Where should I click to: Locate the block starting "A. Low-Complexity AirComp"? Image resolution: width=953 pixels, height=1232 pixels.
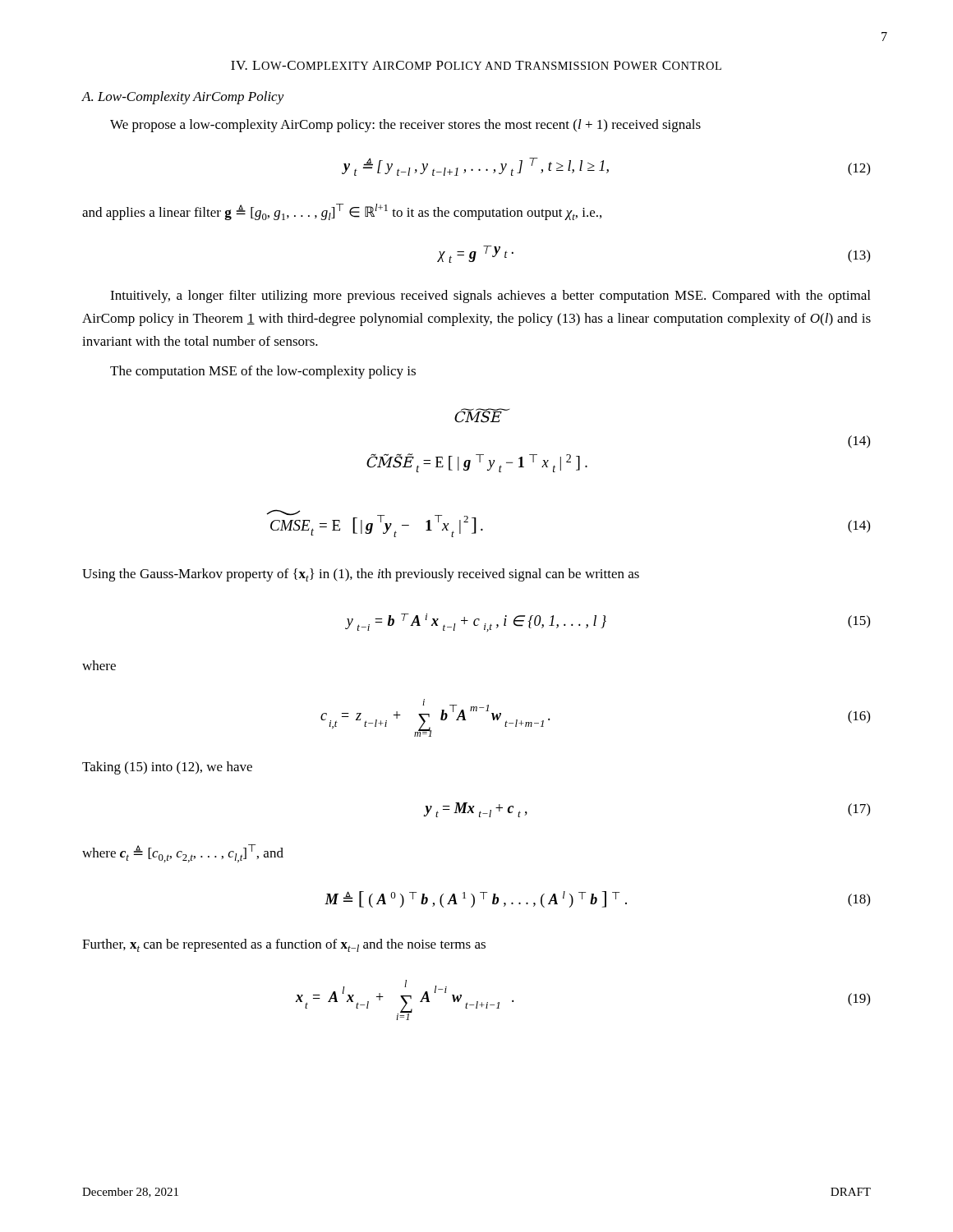point(183,97)
